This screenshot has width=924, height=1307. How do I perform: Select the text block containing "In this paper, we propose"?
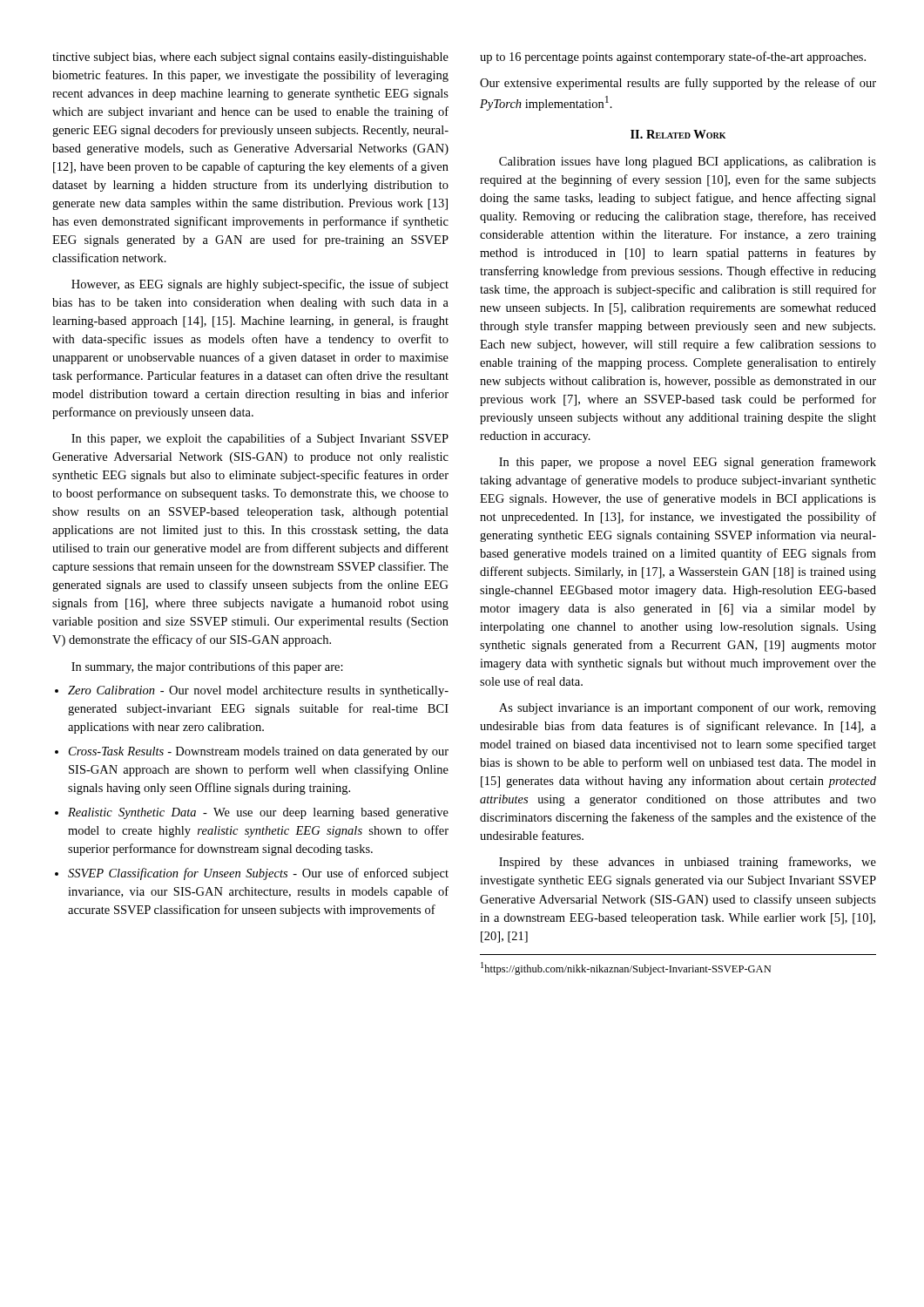678,572
